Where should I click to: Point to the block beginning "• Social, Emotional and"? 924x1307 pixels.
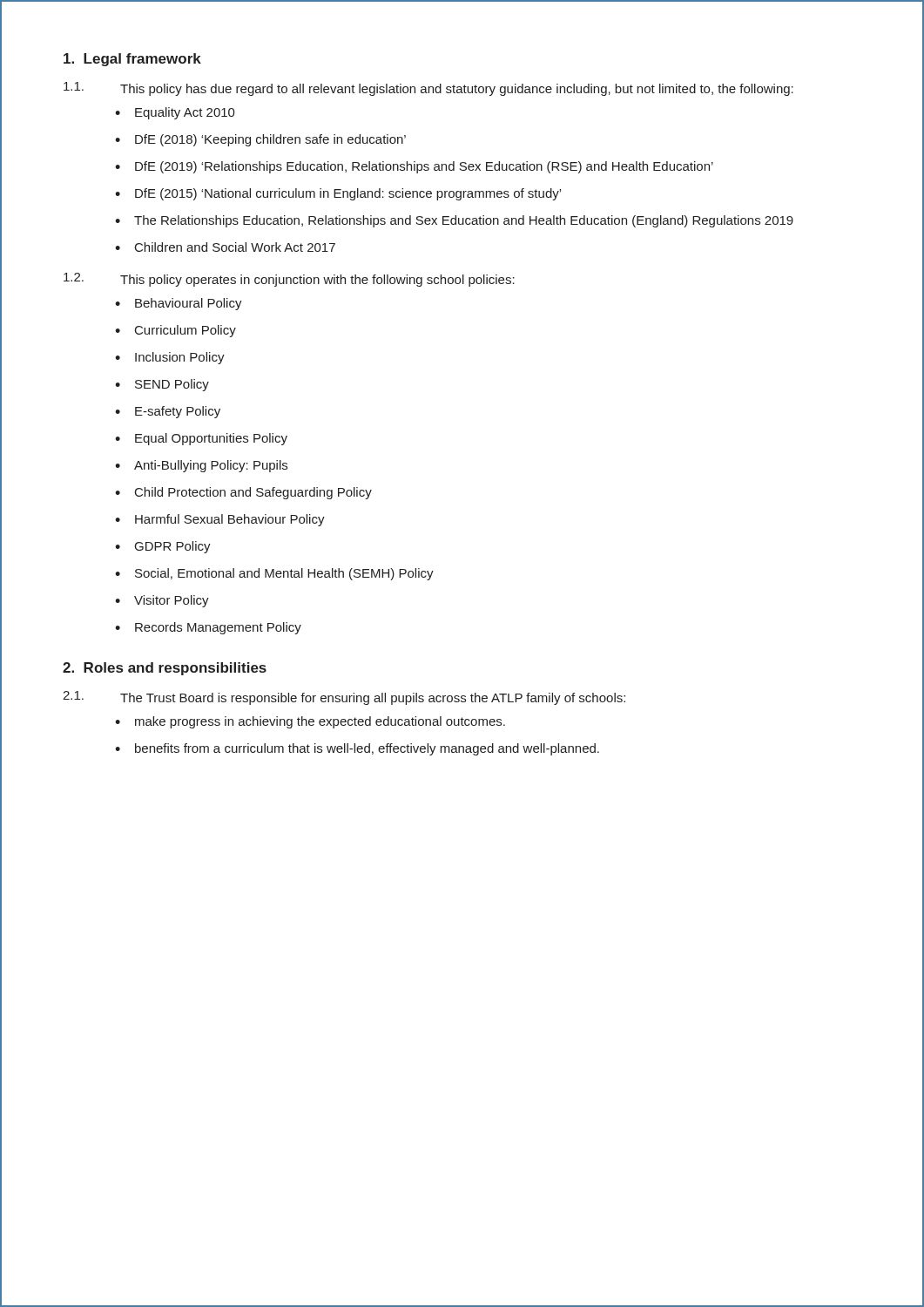(x=274, y=574)
